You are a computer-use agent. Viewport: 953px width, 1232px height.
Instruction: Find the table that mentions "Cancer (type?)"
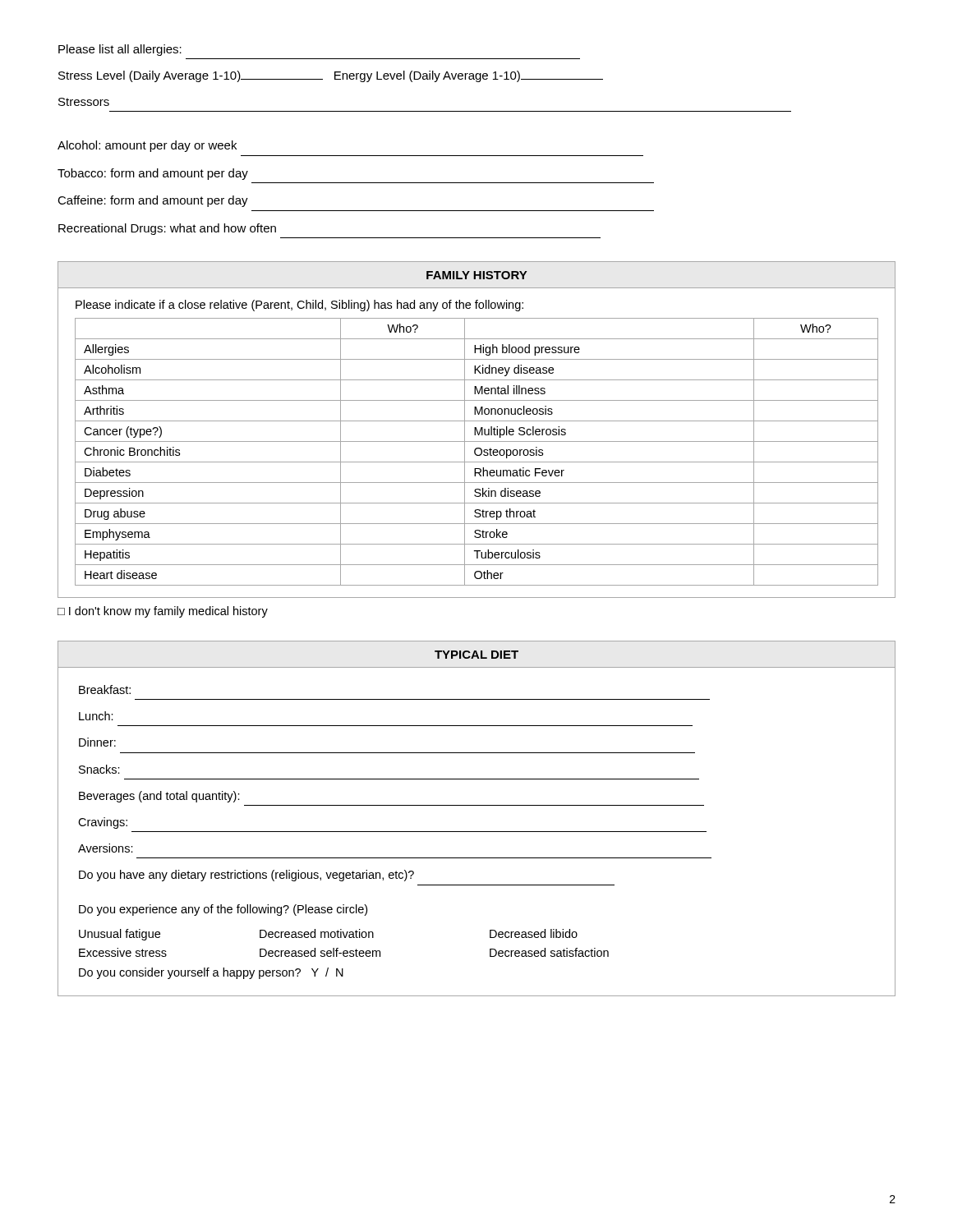coord(476,452)
